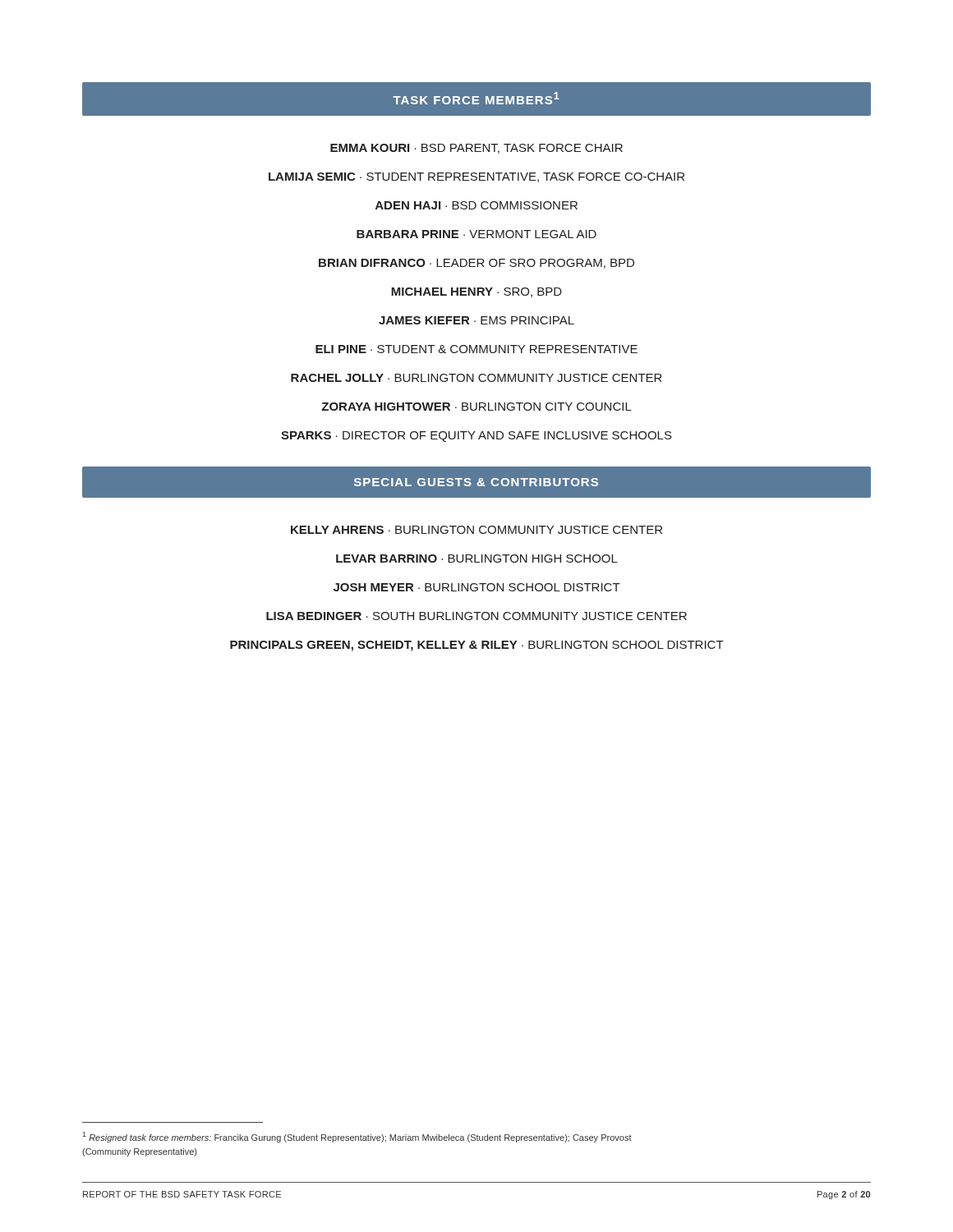Locate the list item that says "SPARKS · DIRECTOR OF"
Viewport: 953px width, 1232px height.
[x=476, y=435]
